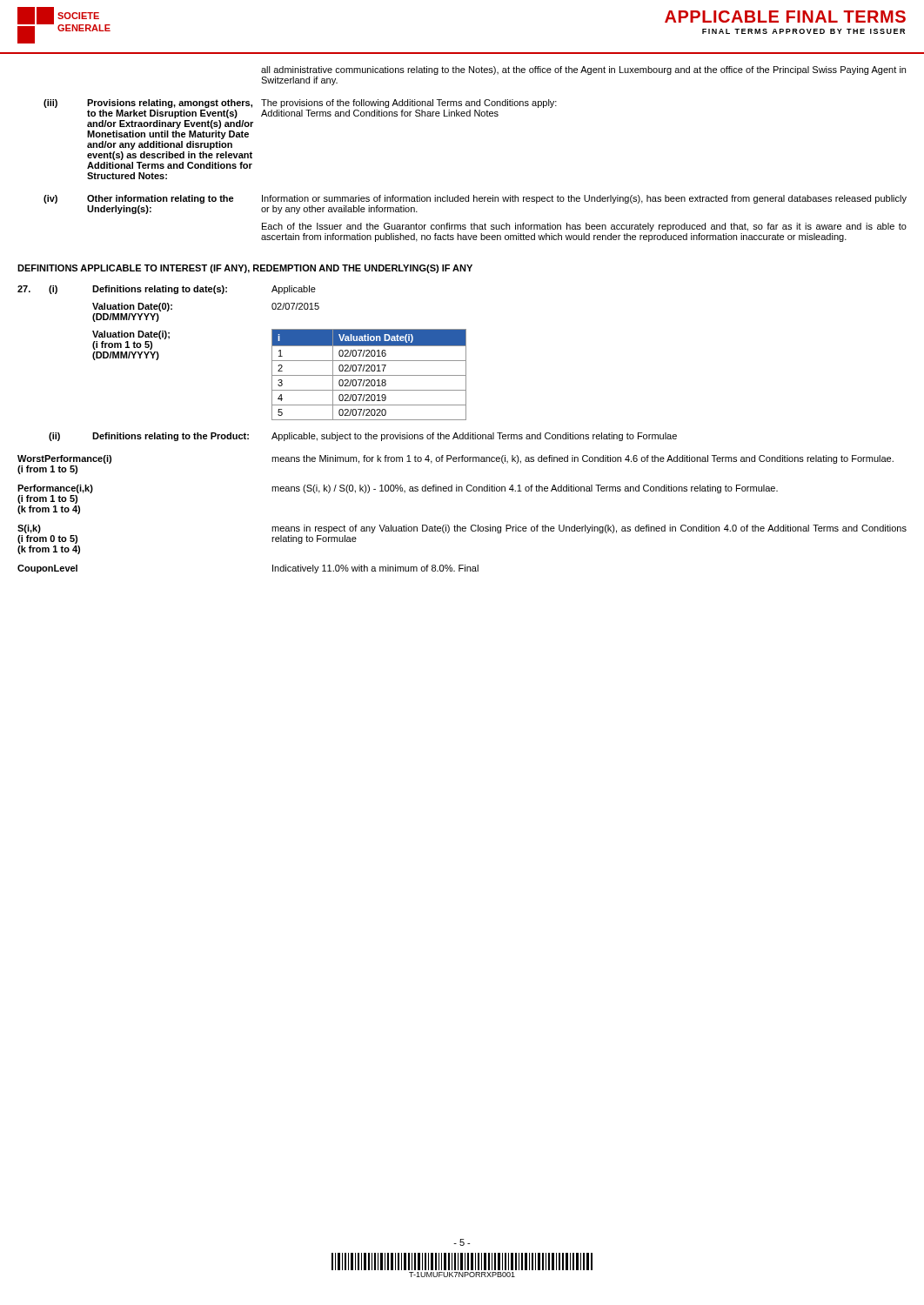924x1305 pixels.
Task: Find the list item that says "(iv) Other information relating to the Underlying(s):"
Action: [139, 220]
